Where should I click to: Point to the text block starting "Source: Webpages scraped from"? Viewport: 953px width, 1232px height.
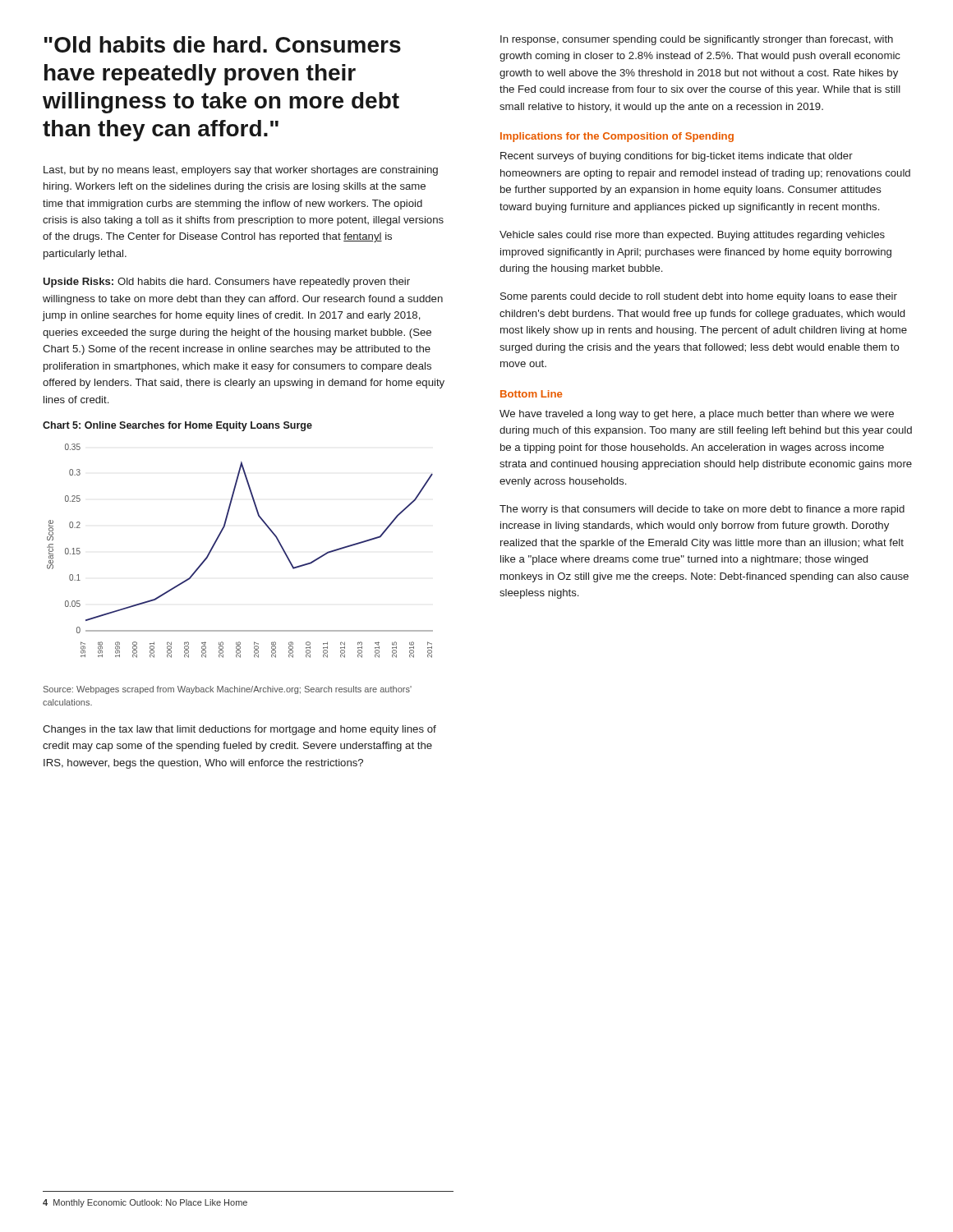(227, 696)
